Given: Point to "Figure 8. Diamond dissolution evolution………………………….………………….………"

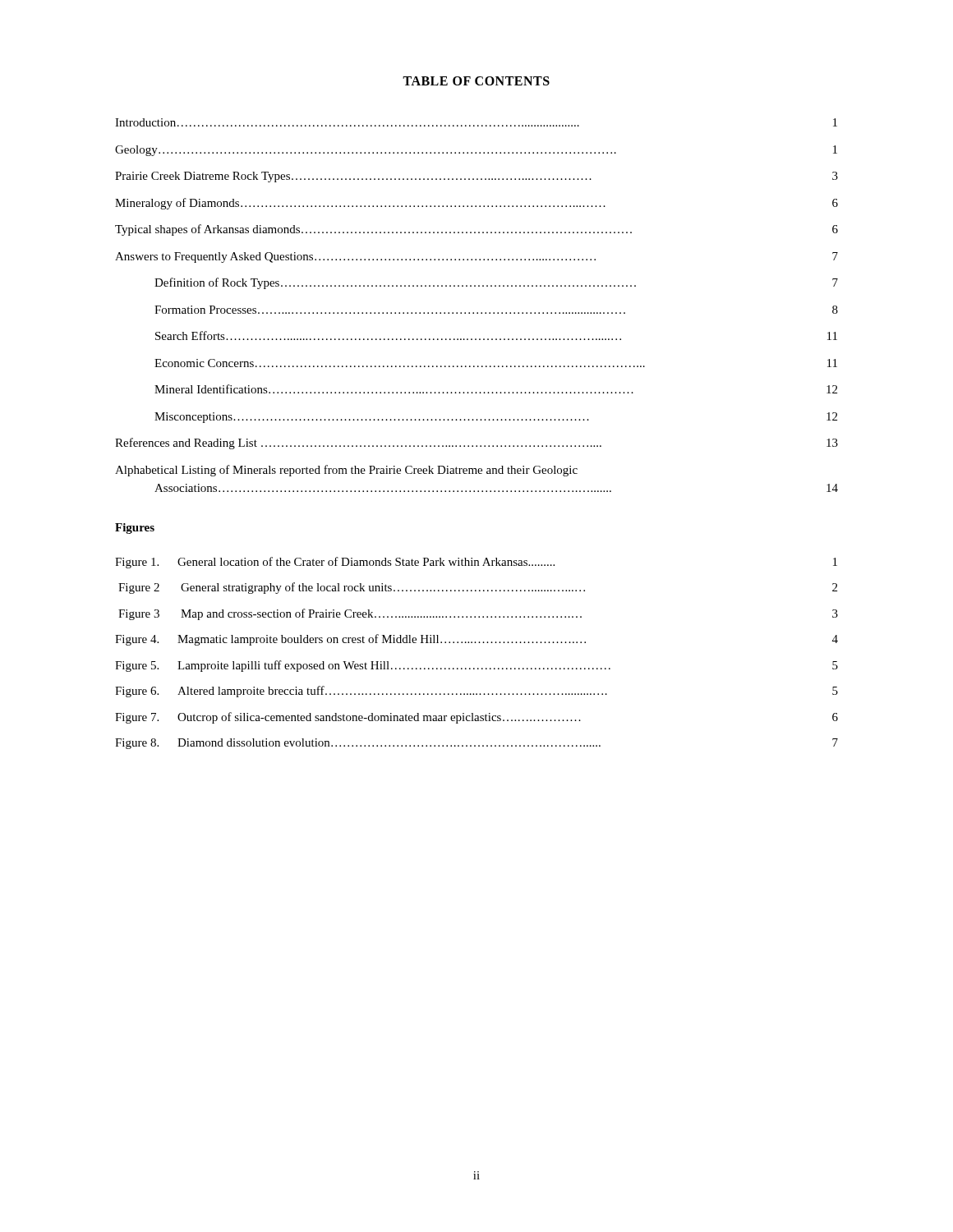Looking at the screenshot, I should tap(476, 743).
